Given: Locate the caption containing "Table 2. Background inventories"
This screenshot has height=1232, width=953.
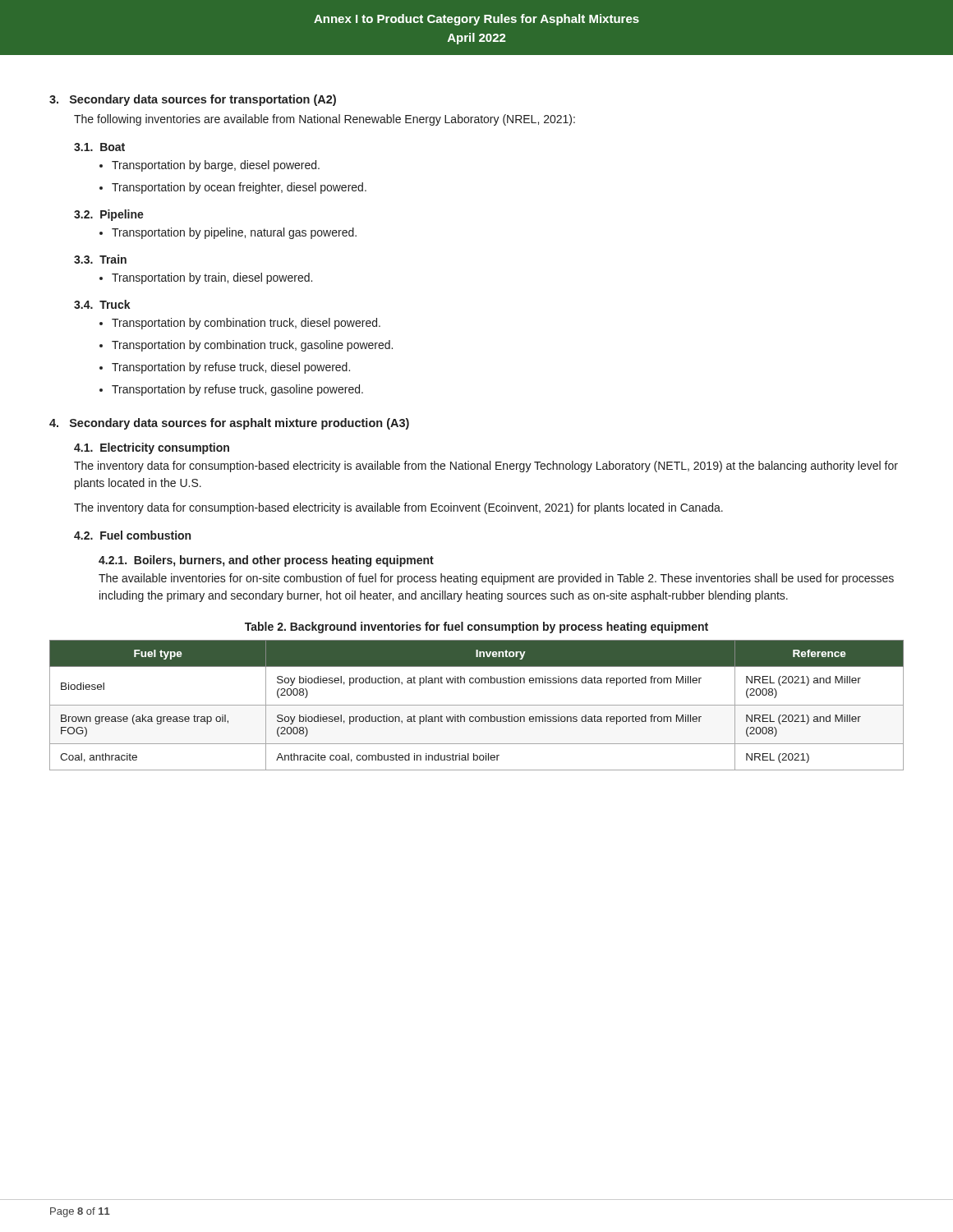Looking at the screenshot, I should coord(476,627).
